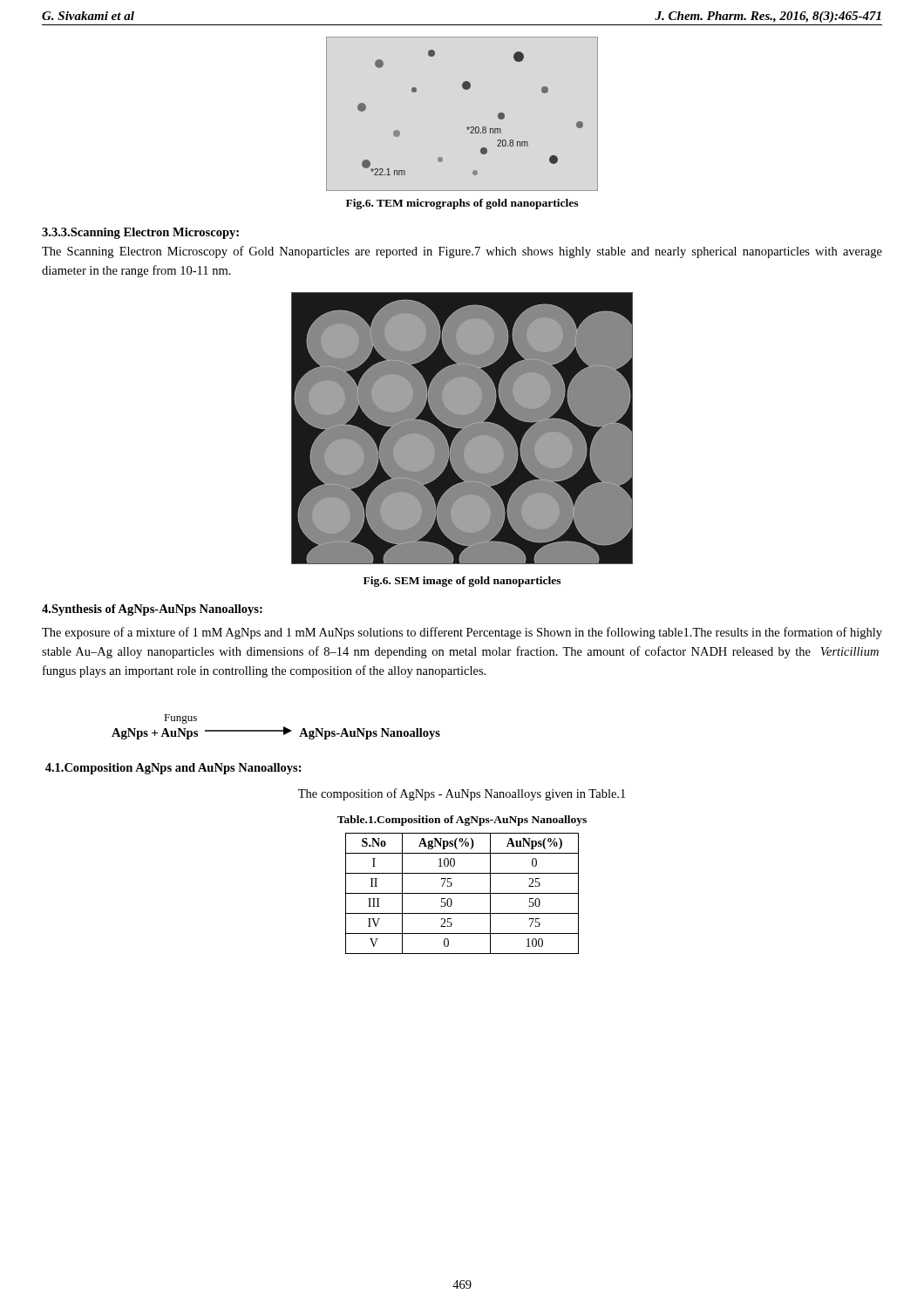Find the table that mentions "III"
Viewport: 924px width, 1308px height.
pyautogui.click(x=462, y=893)
